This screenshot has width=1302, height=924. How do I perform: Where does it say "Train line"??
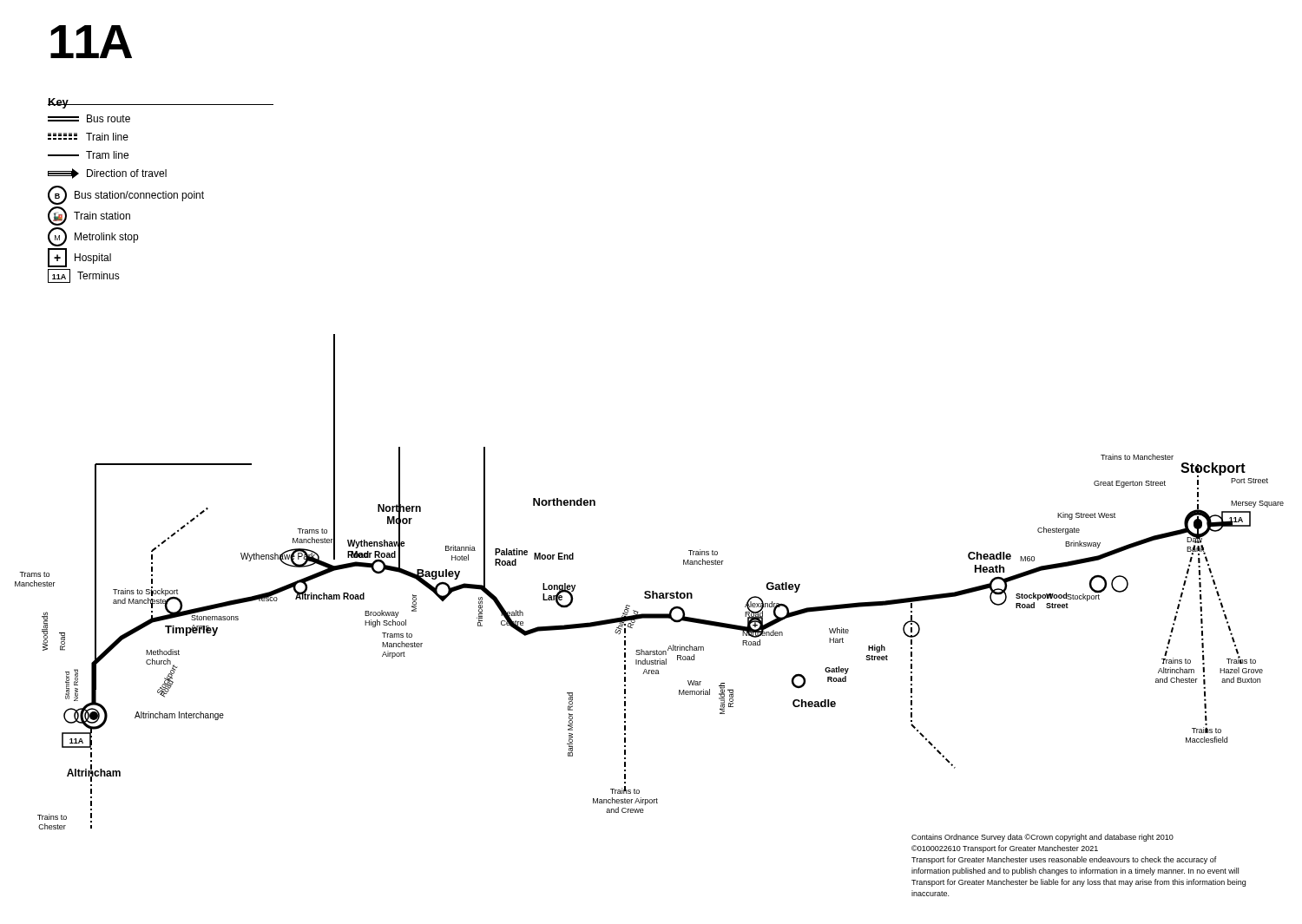click(x=88, y=137)
